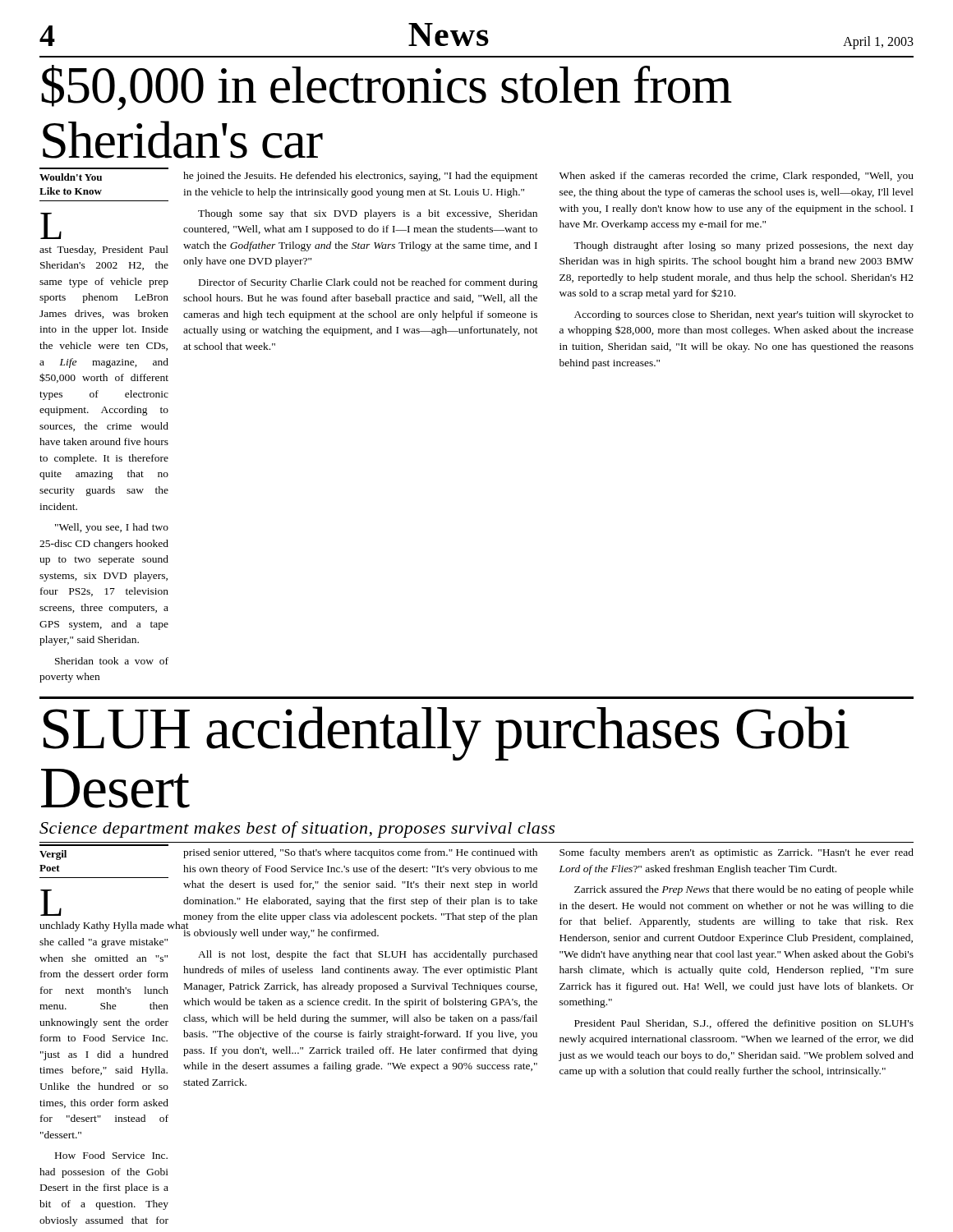The width and height of the screenshot is (953, 1232).
Task: Where is the passage that starts "prised senior uttered,"?
Action: [360, 967]
